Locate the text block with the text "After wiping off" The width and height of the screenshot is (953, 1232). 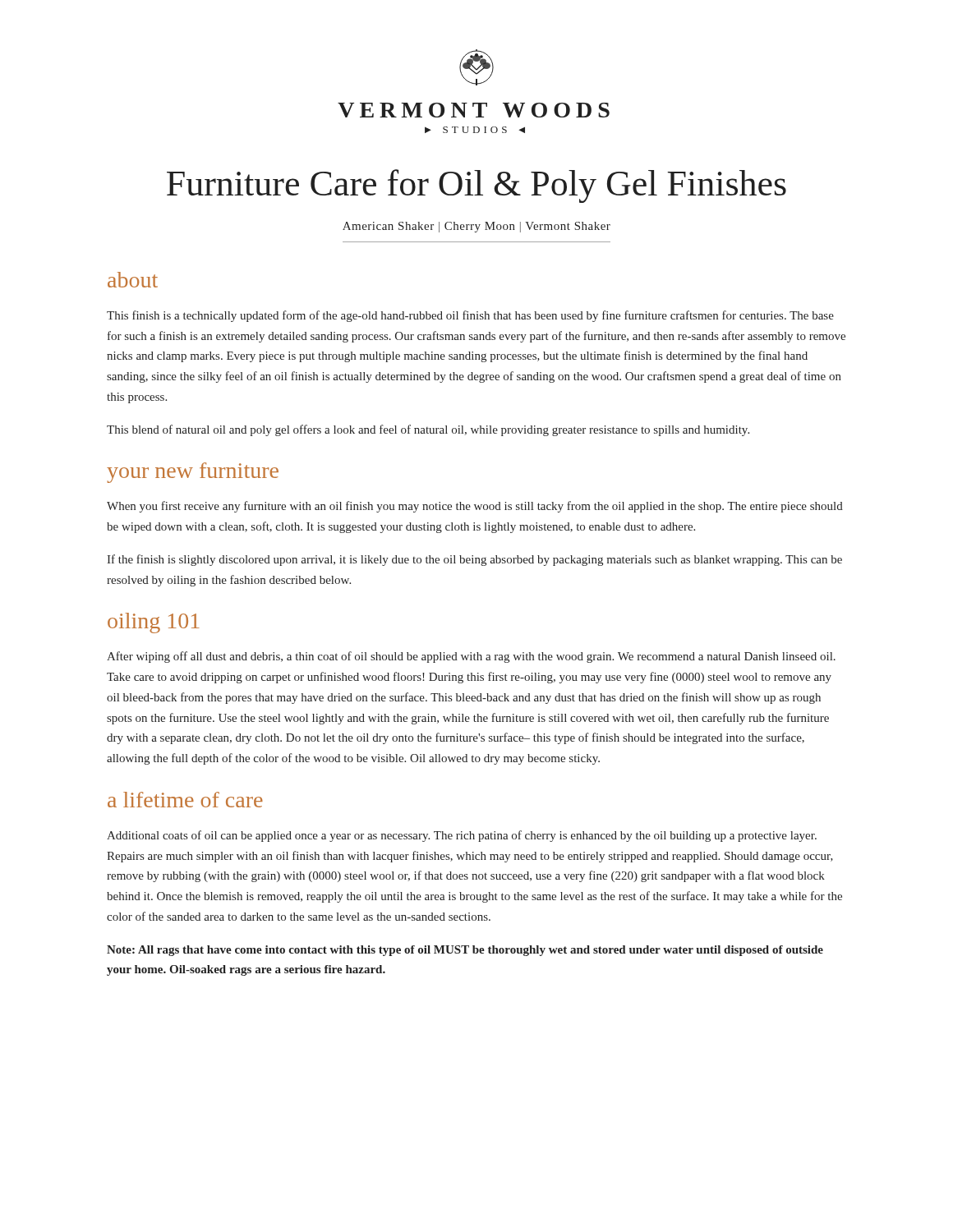pyautogui.click(x=476, y=708)
